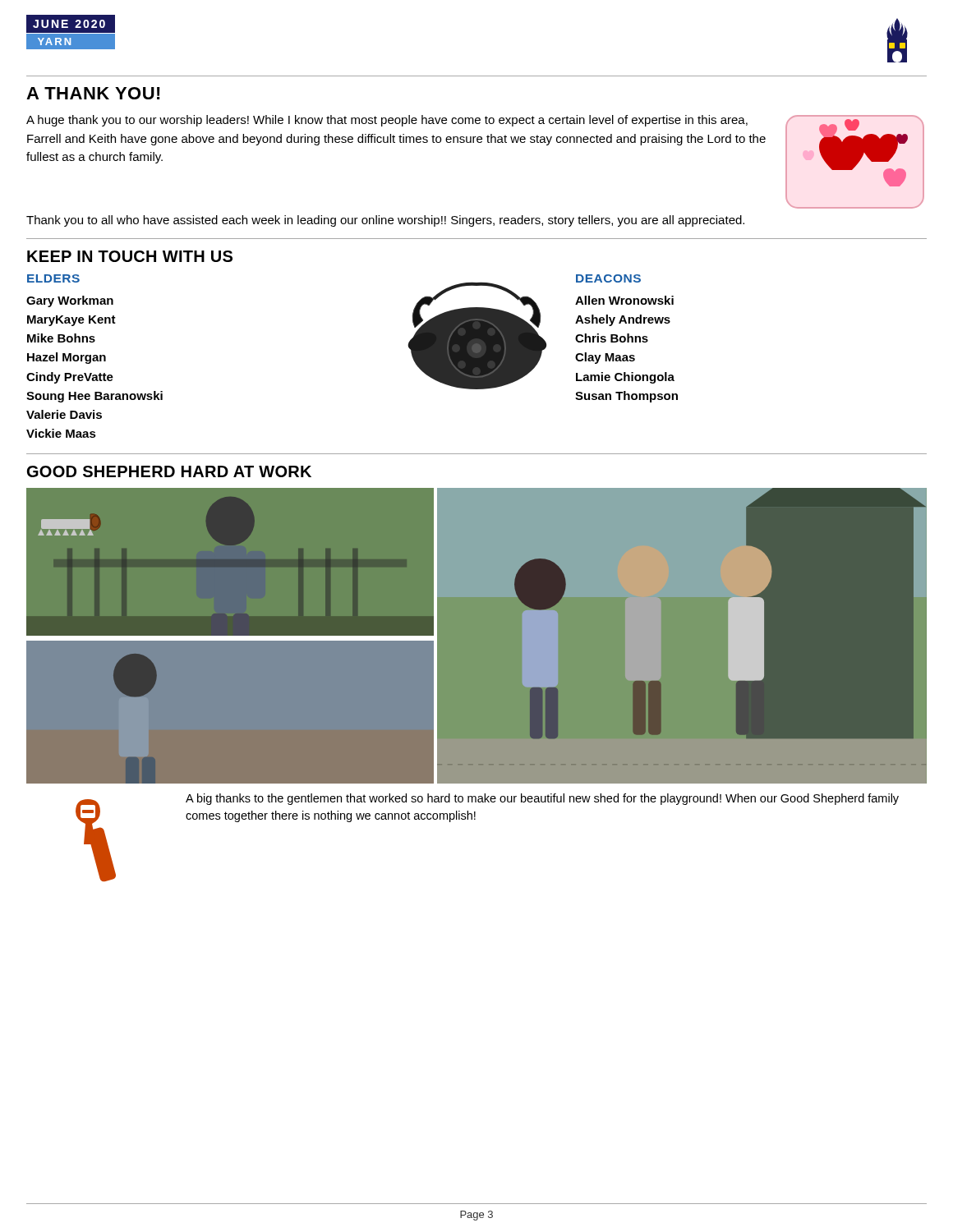Screen dimensions: 1232x953
Task: Find the list item containing "Ashely Andrews"
Action: [623, 319]
